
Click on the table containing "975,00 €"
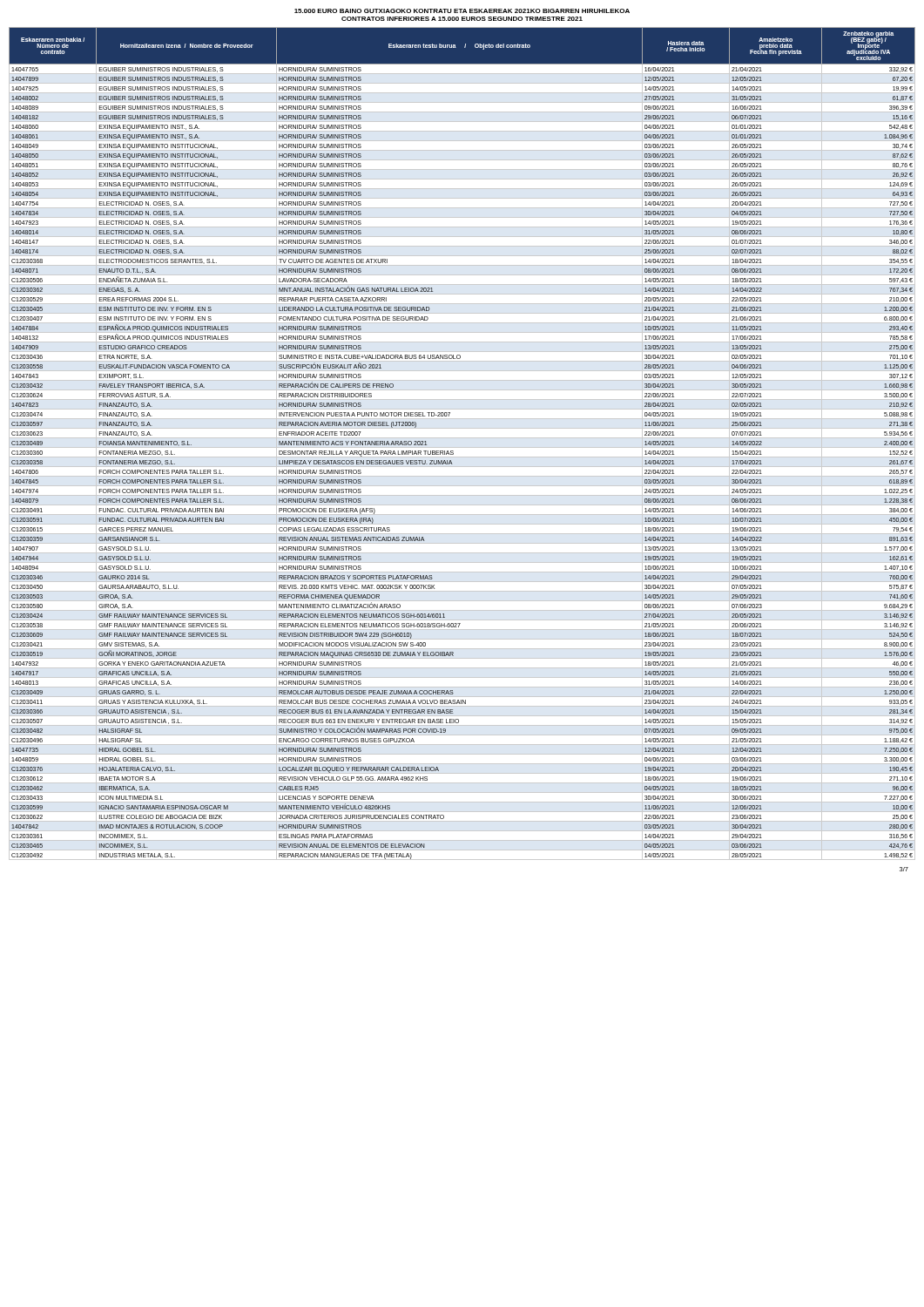click(x=462, y=444)
